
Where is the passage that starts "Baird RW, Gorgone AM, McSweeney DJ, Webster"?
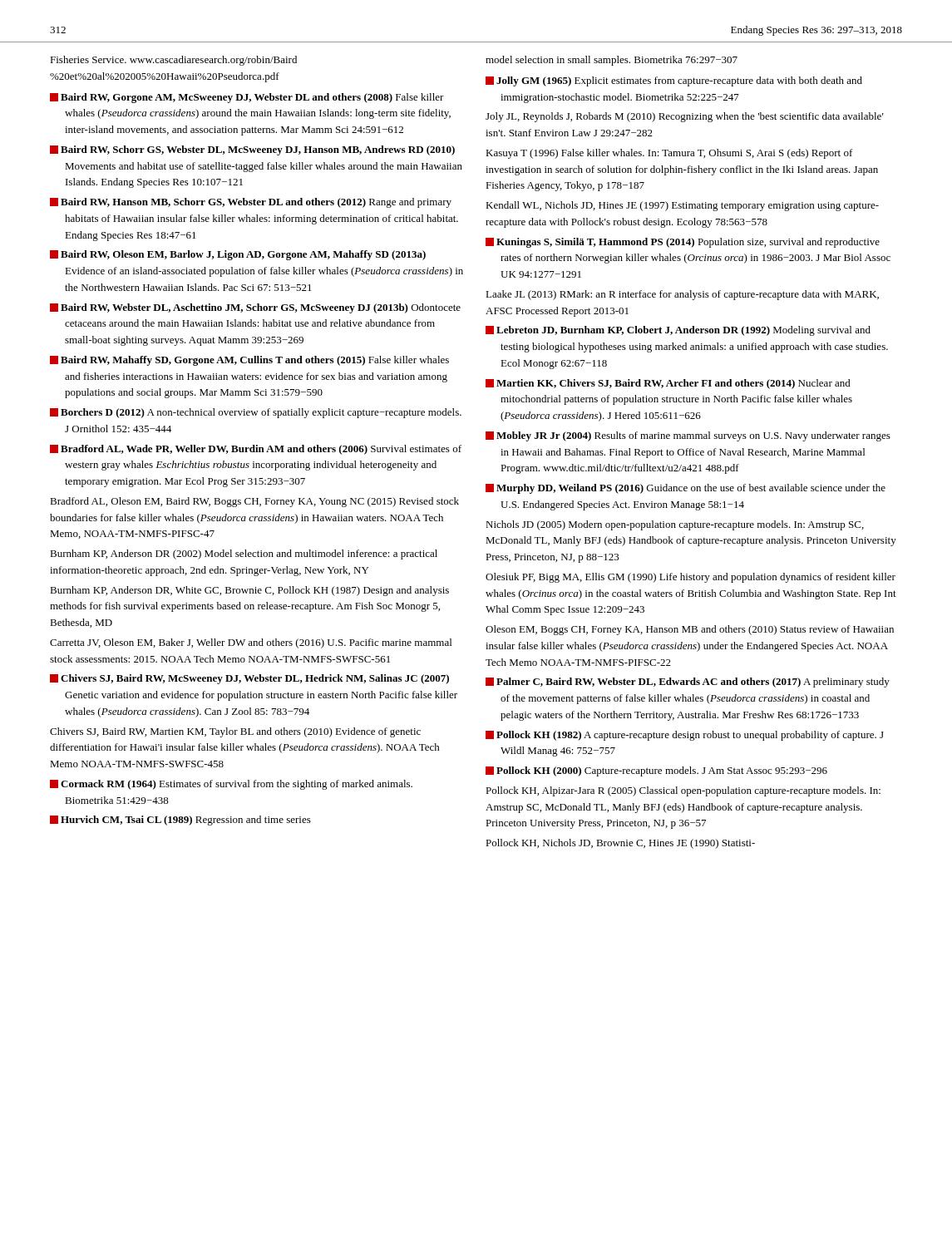point(251,113)
